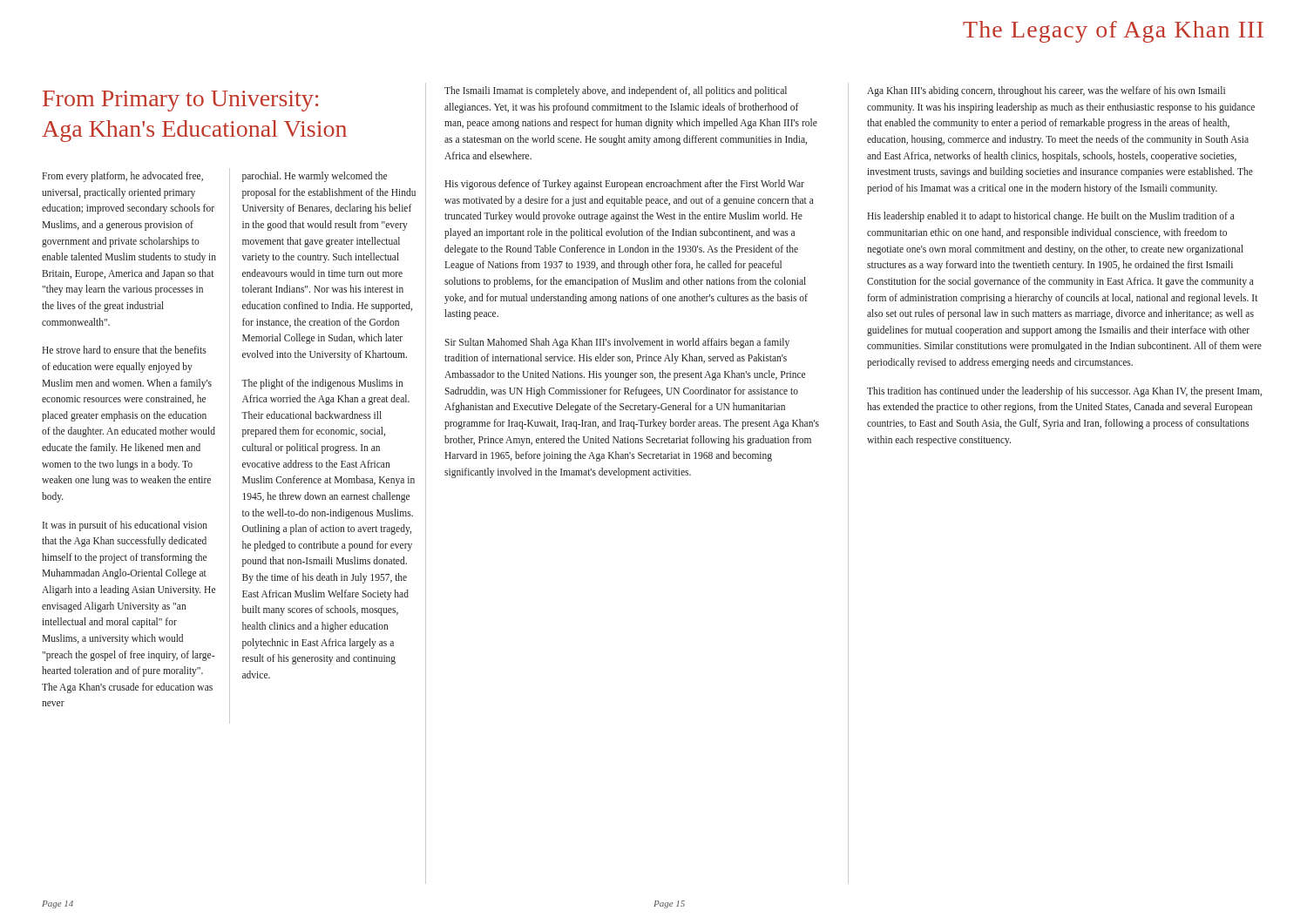Point to the text block starting "The Legacy of Aga Khan III"
The image size is (1307, 924).
1114,29
